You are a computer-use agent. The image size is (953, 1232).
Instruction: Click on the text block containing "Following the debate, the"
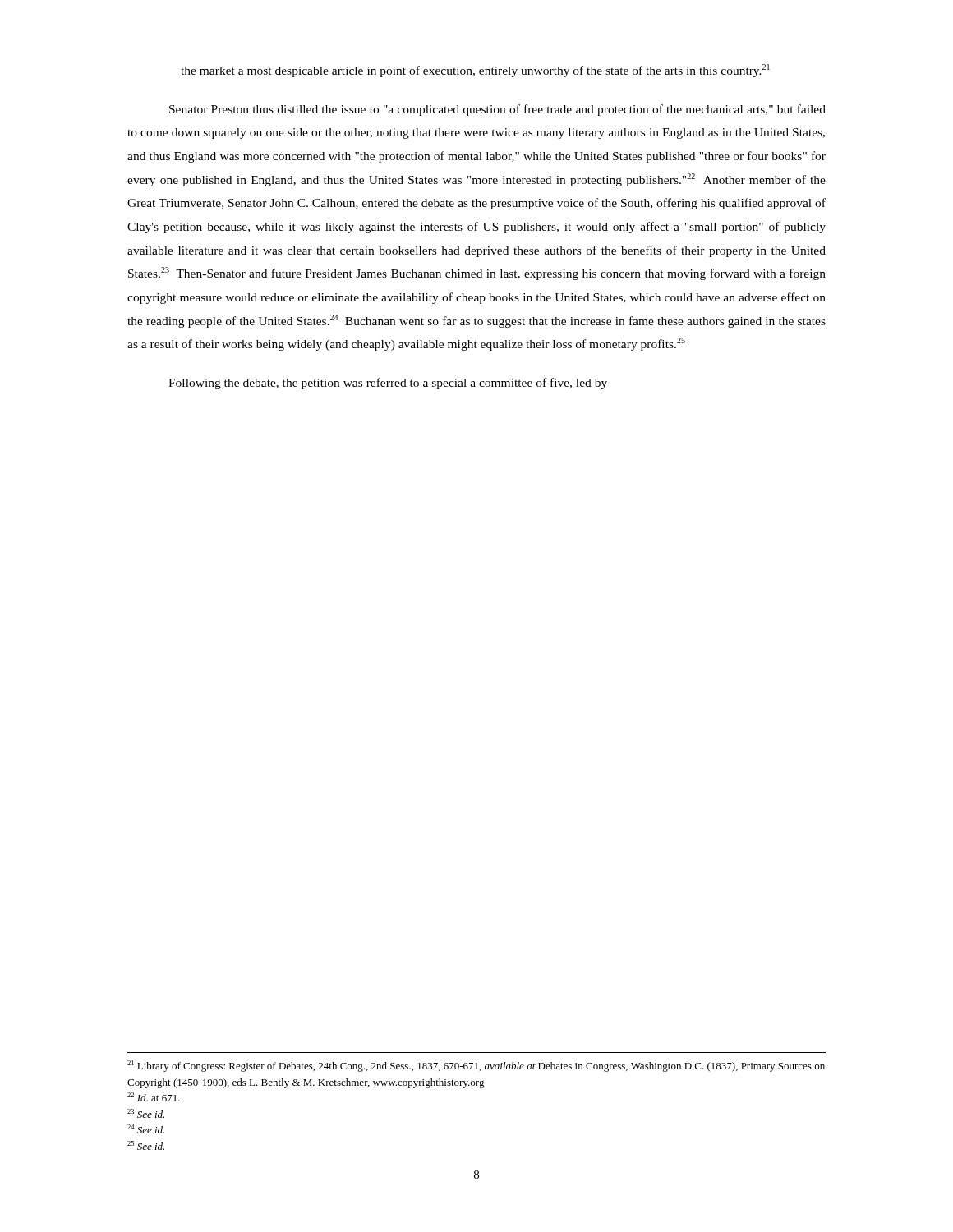click(x=388, y=382)
